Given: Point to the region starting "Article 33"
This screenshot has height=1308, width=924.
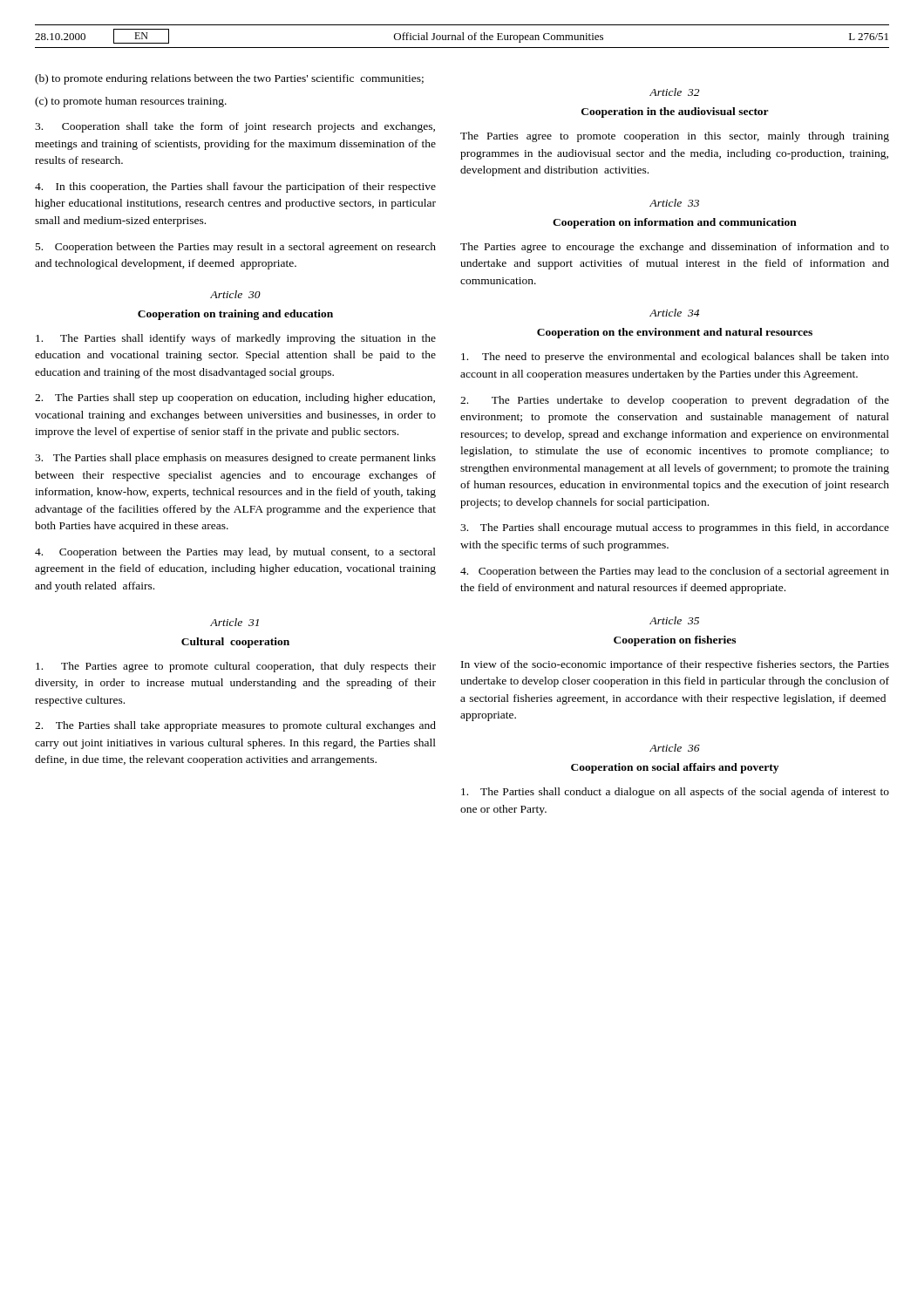Looking at the screenshot, I should tap(675, 202).
